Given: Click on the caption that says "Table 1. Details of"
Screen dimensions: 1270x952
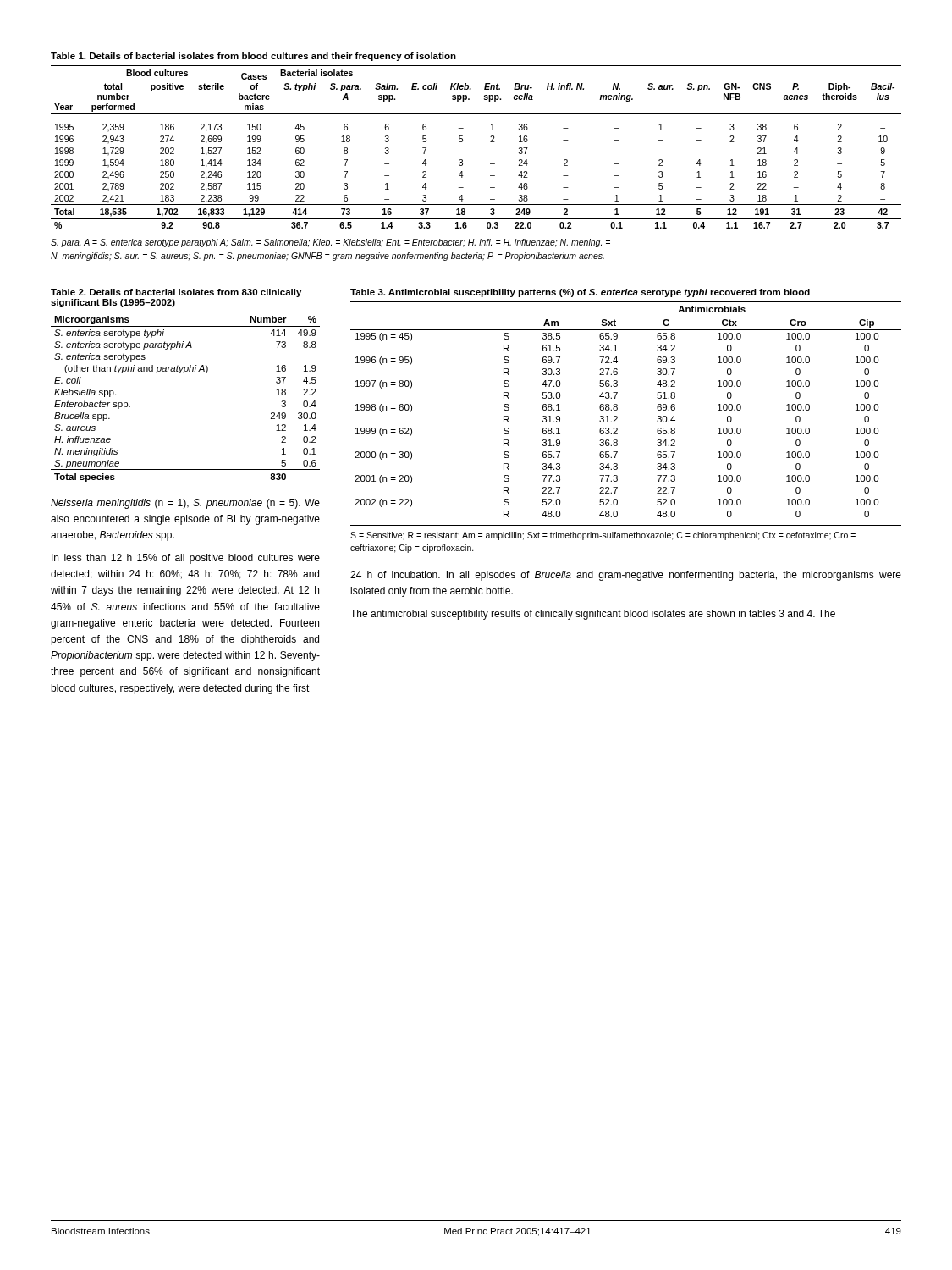Looking at the screenshot, I should (x=253, y=56).
